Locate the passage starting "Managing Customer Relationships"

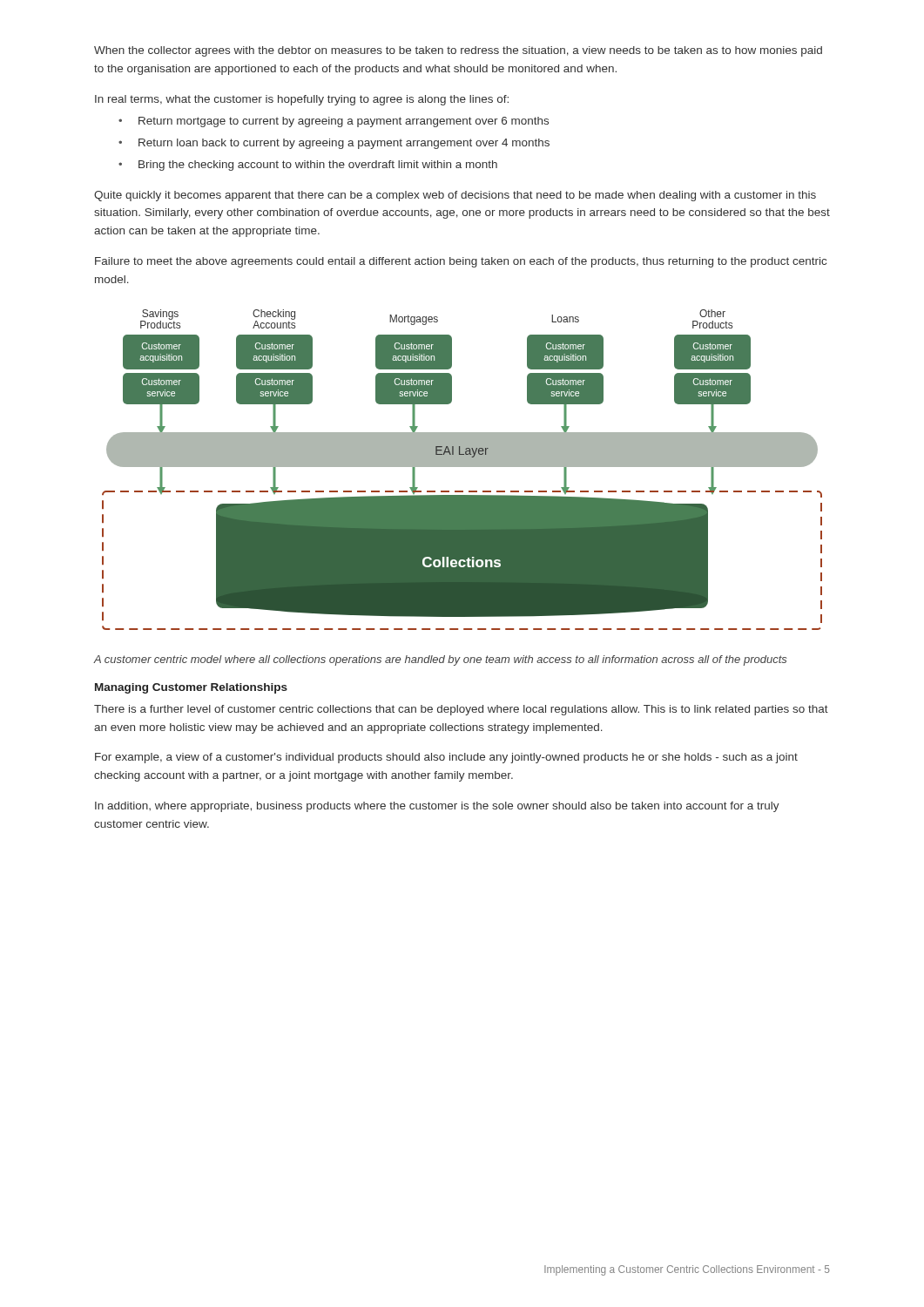tap(191, 687)
